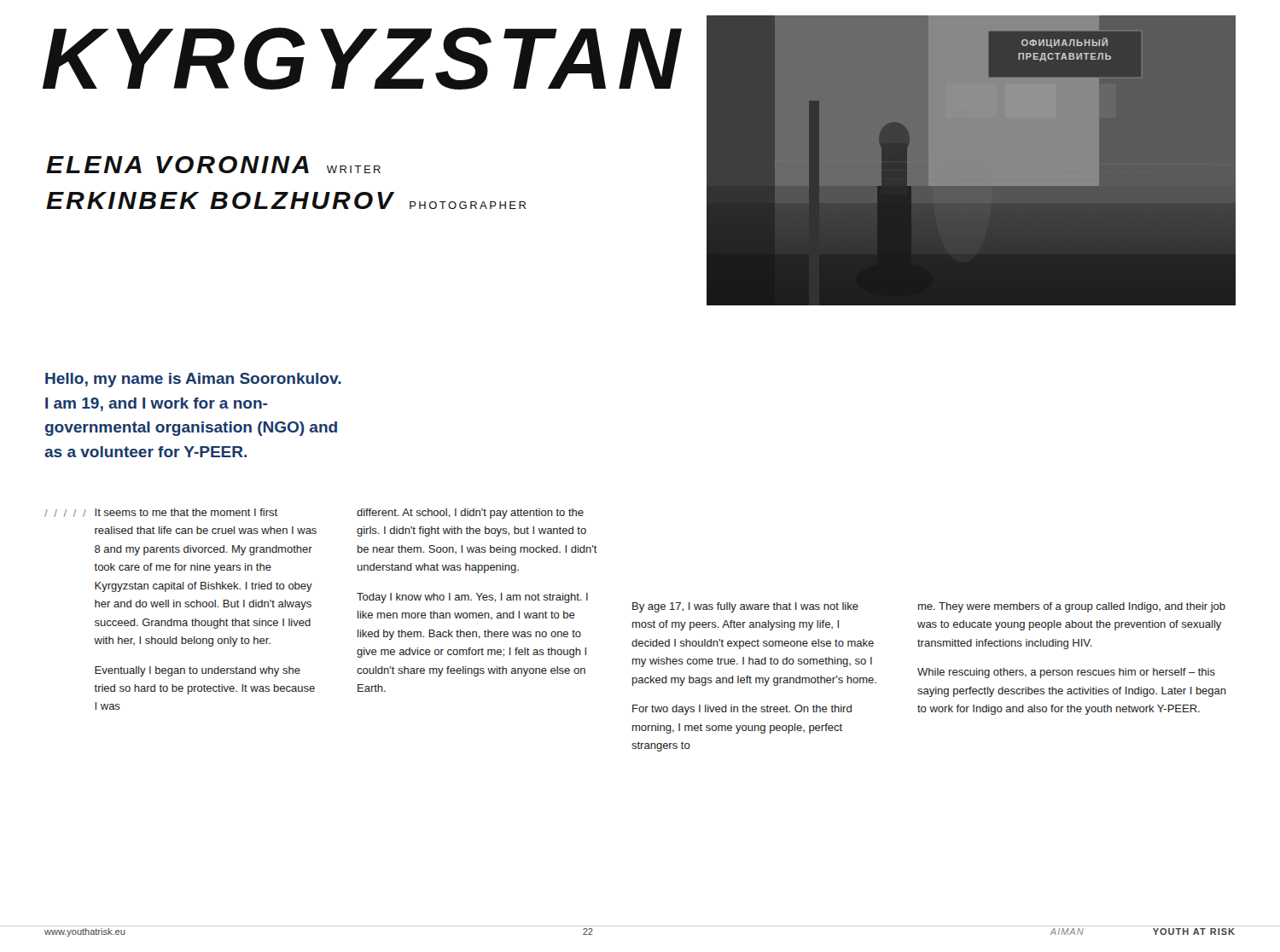
Task: Locate the text block containing "/ / / / / It seems"
Action: (x=181, y=615)
